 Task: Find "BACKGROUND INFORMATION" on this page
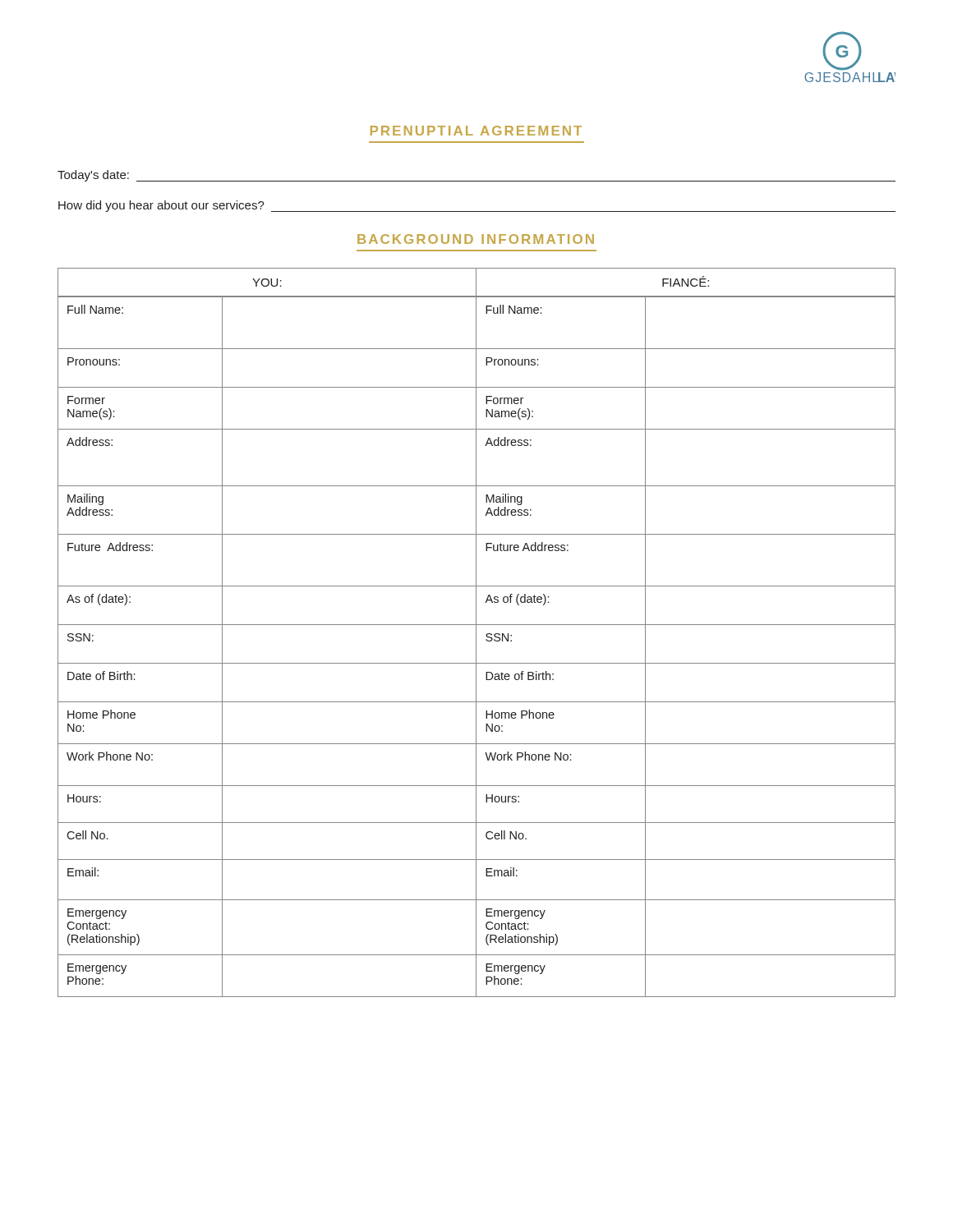pyautogui.click(x=476, y=239)
